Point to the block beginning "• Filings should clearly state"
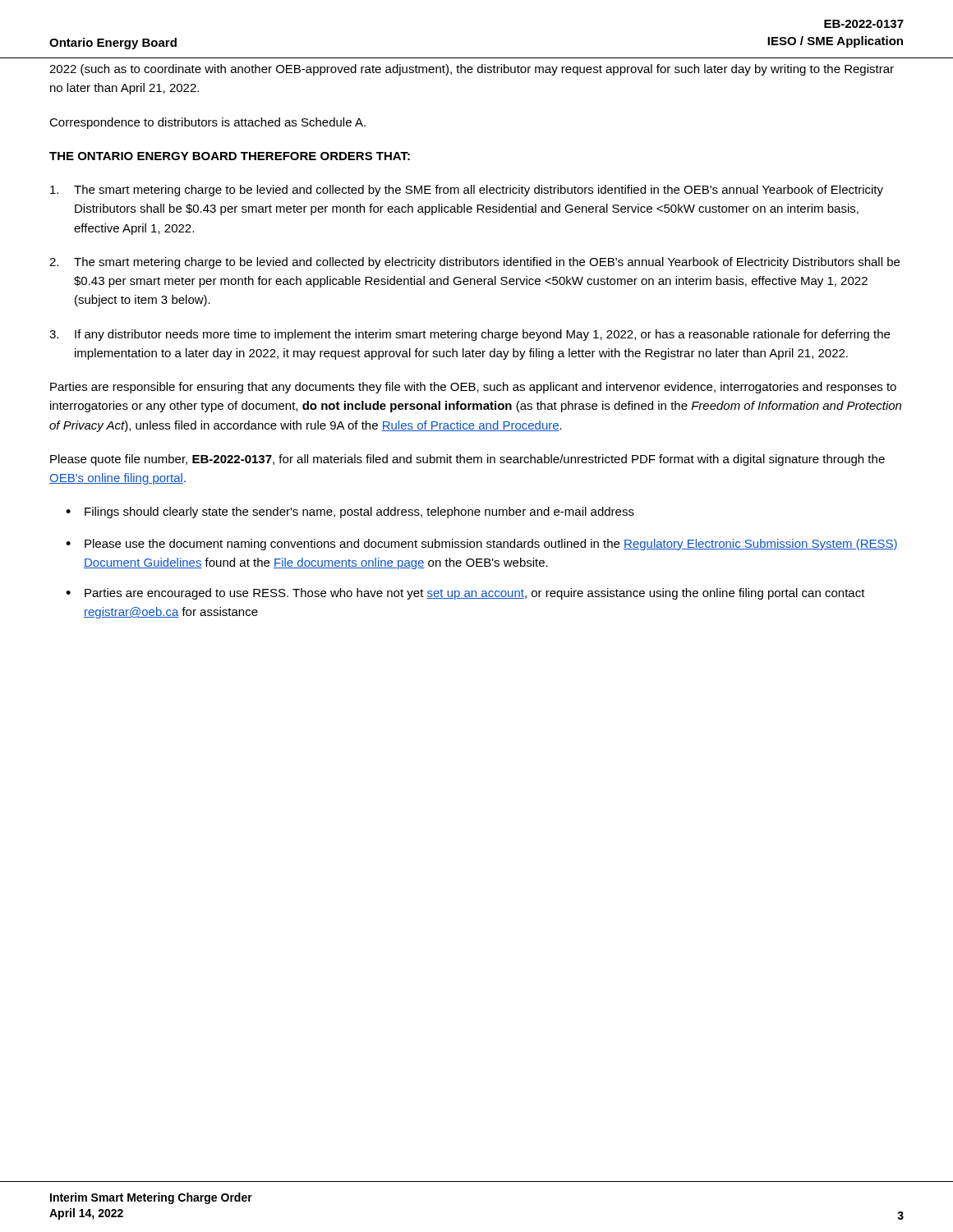This screenshot has width=953, height=1232. click(x=485, y=512)
